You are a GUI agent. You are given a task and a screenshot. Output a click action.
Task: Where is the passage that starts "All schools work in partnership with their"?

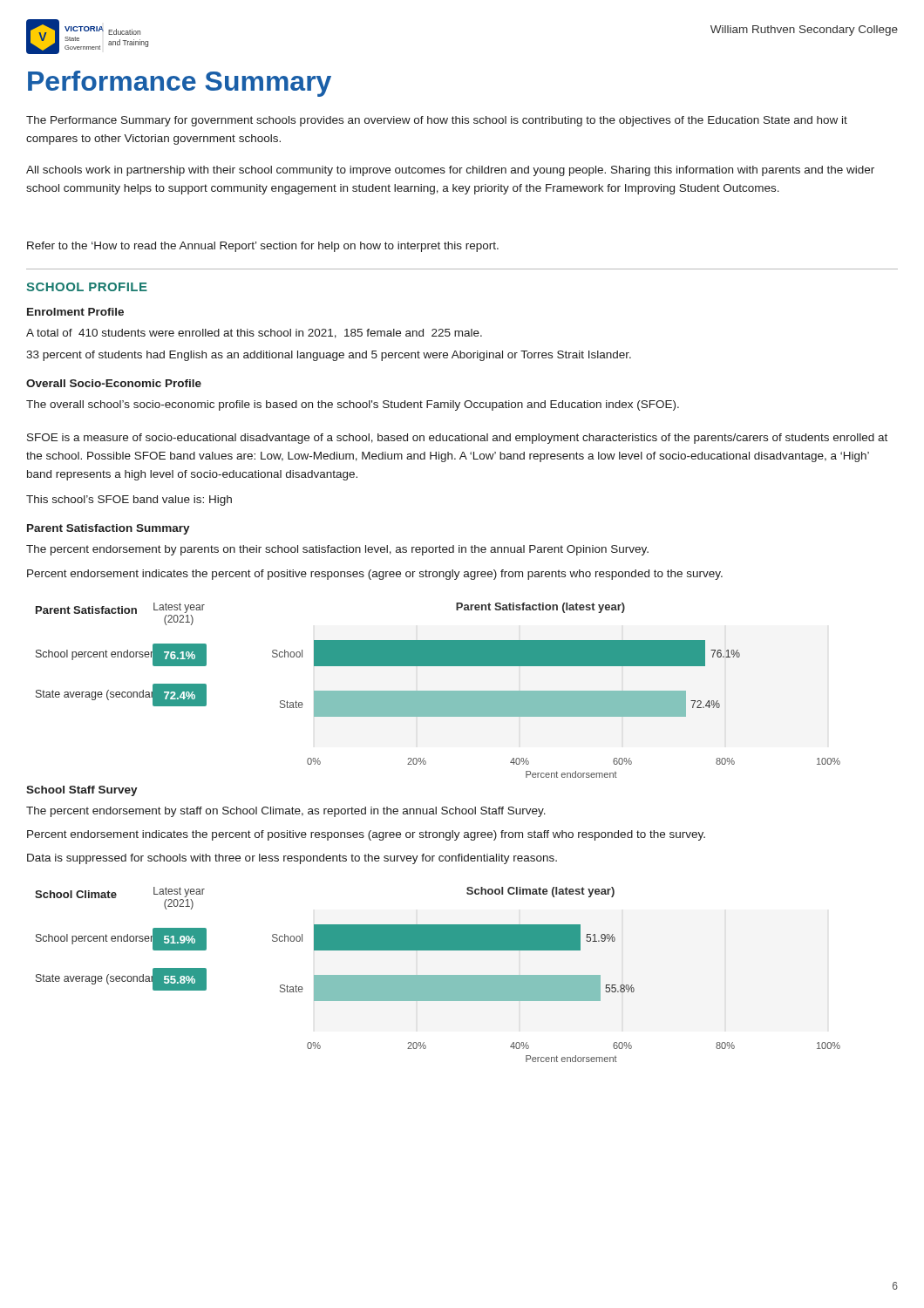click(x=462, y=180)
